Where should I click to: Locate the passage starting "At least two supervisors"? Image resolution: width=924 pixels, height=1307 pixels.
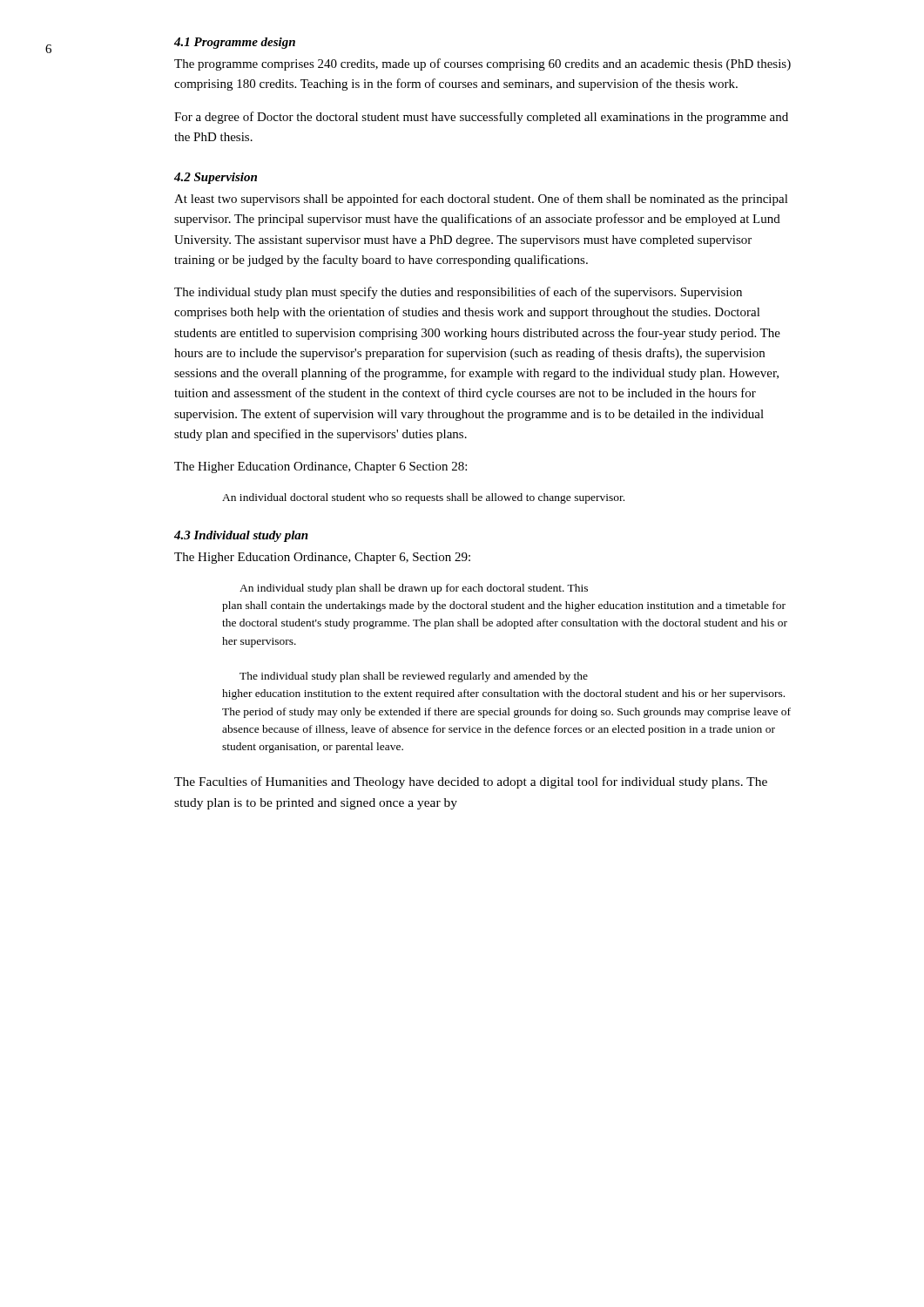pos(481,229)
